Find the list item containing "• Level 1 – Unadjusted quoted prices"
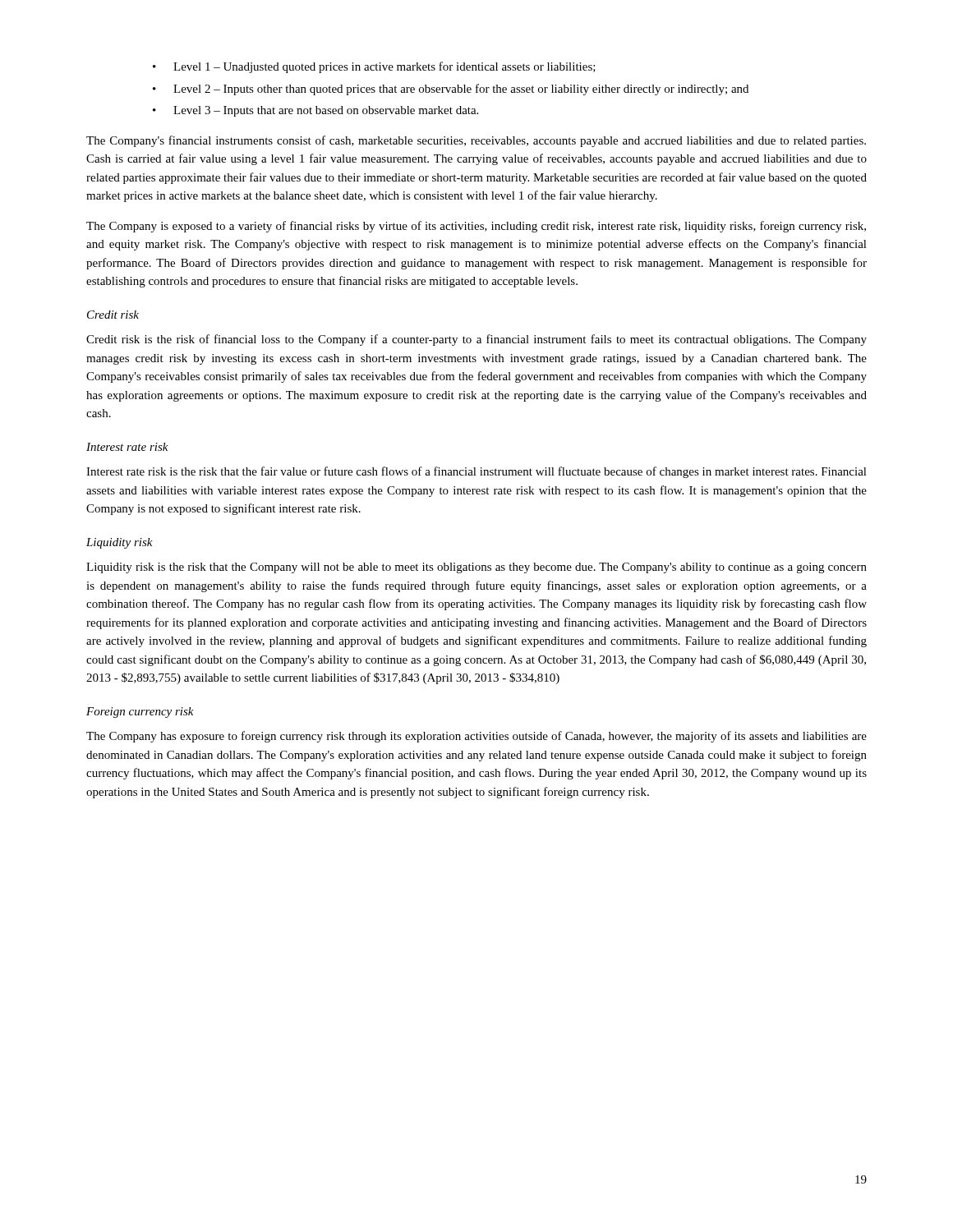The width and height of the screenshot is (953, 1232). pos(509,67)
